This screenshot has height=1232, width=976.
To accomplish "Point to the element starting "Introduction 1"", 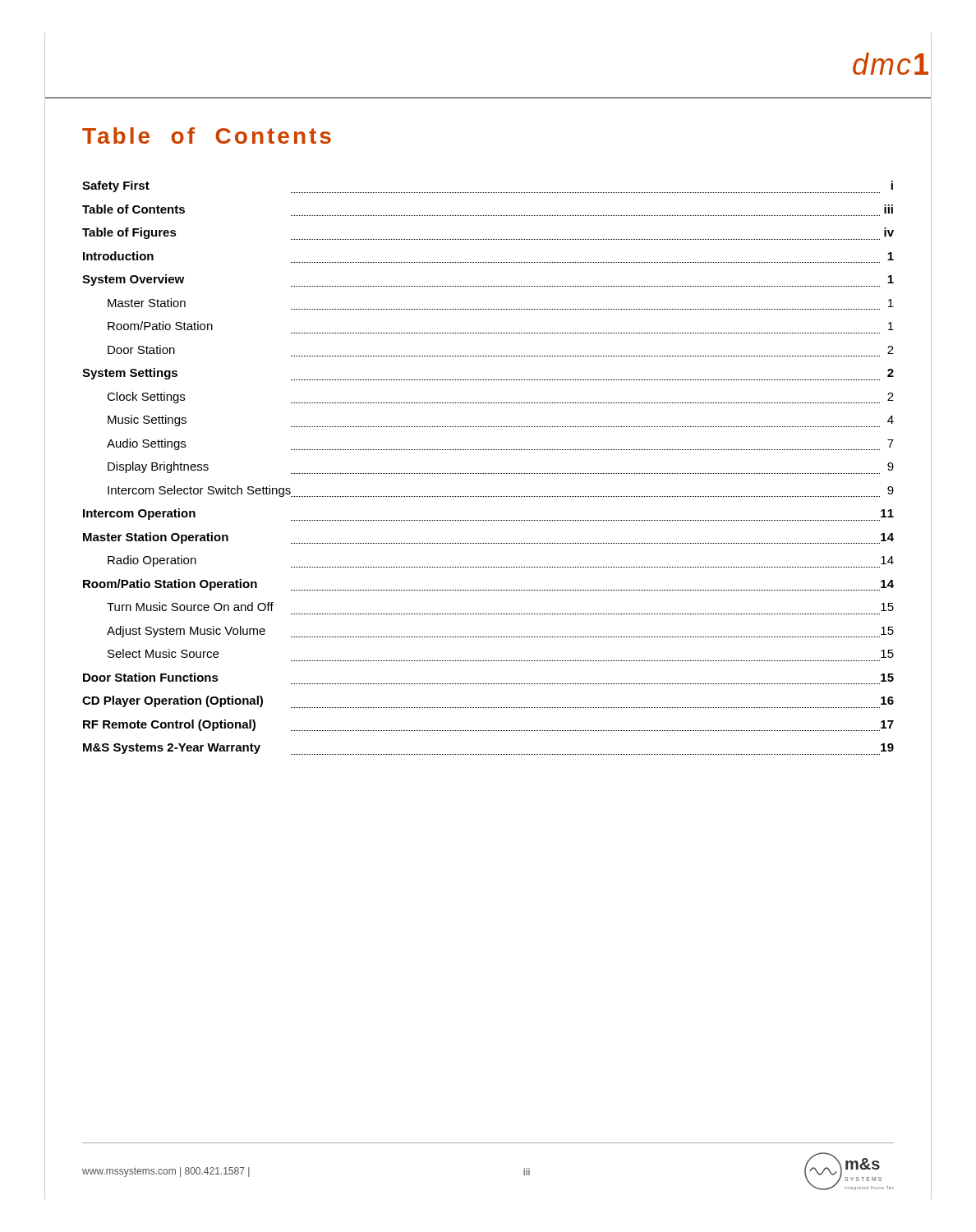I will [488, 256].
